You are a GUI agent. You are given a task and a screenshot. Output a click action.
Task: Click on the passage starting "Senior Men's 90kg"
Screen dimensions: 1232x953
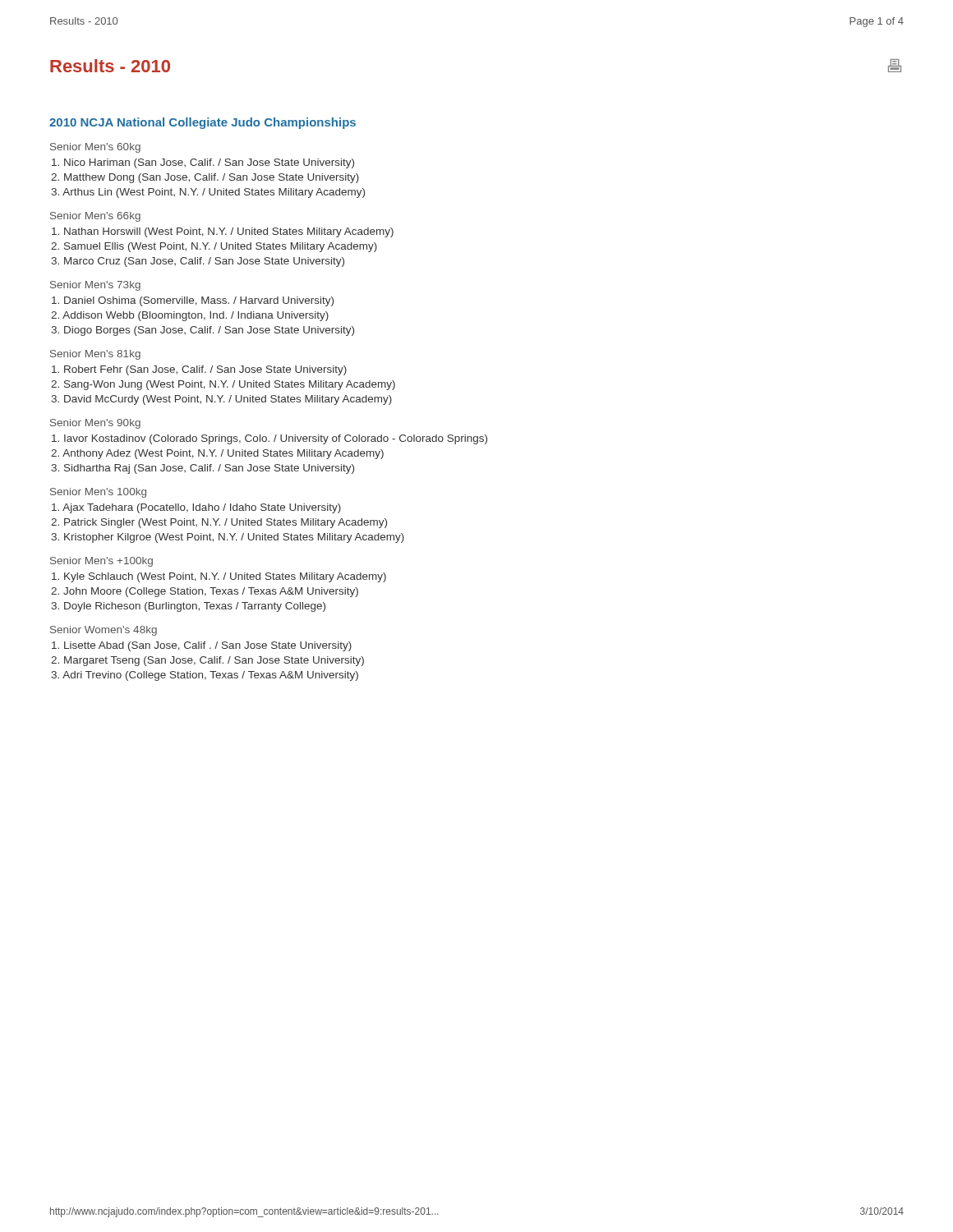(95, 423)
